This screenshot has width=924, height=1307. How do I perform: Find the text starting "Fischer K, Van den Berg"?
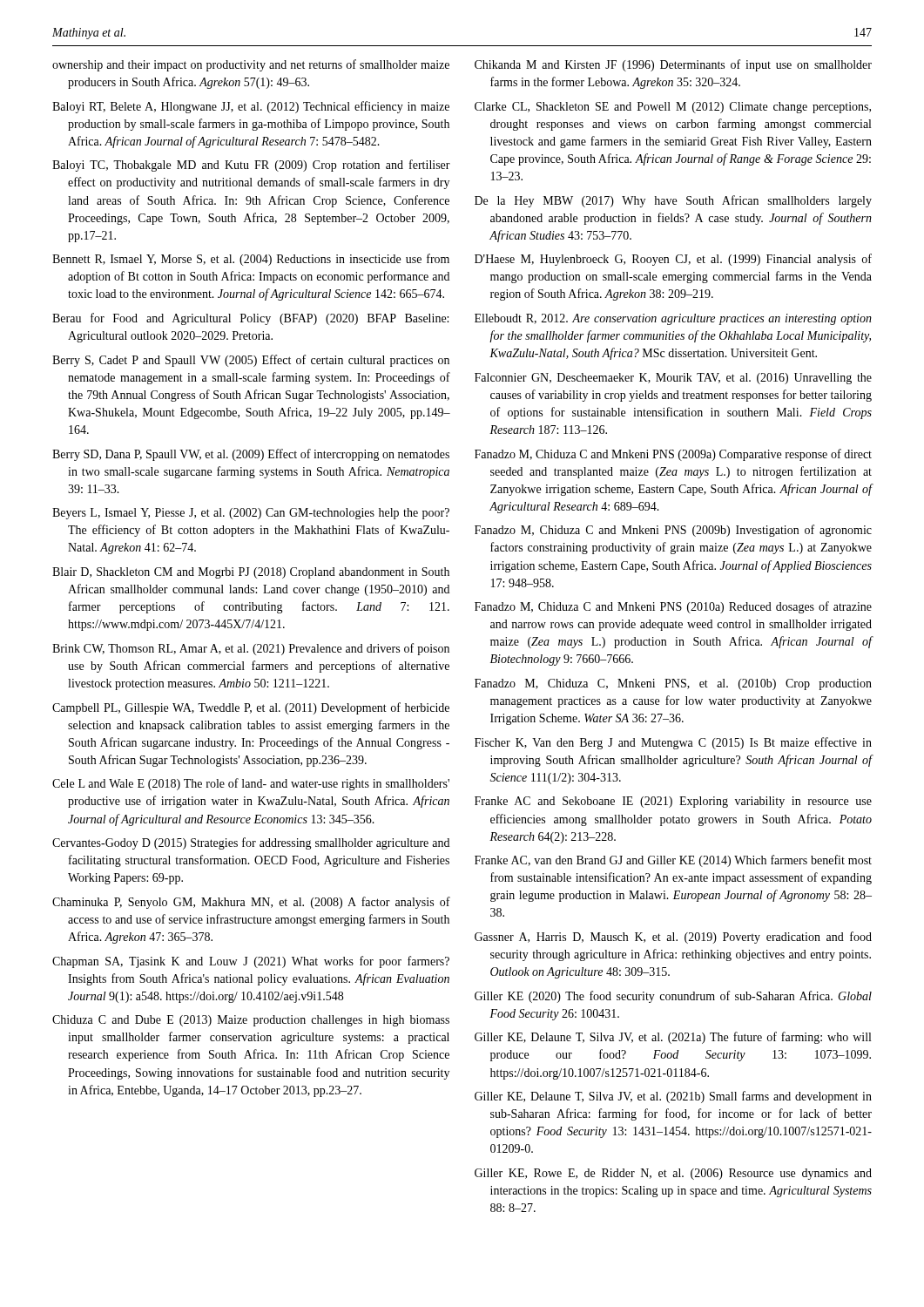tap(673, 760)
